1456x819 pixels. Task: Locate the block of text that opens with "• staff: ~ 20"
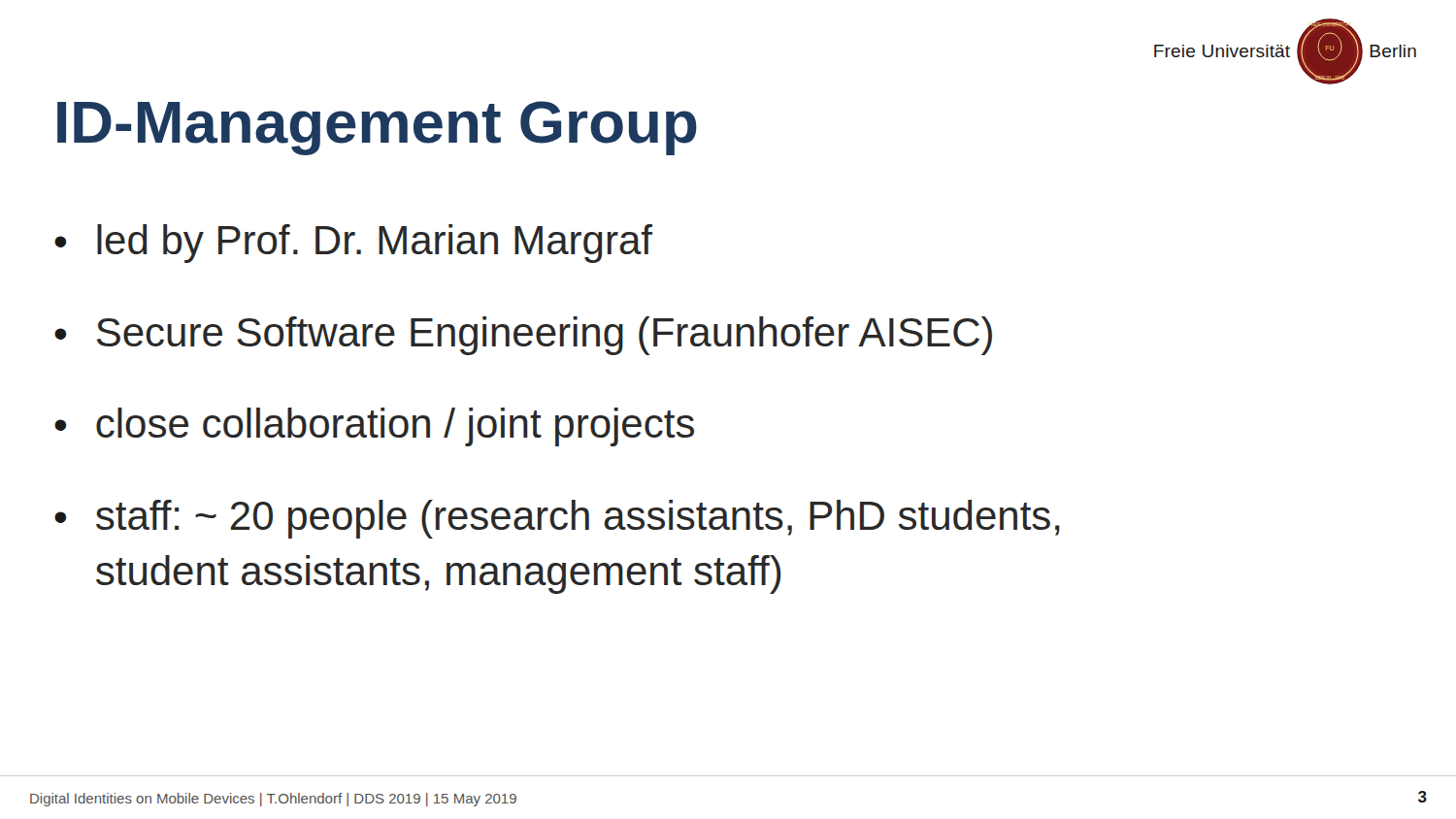558,544
